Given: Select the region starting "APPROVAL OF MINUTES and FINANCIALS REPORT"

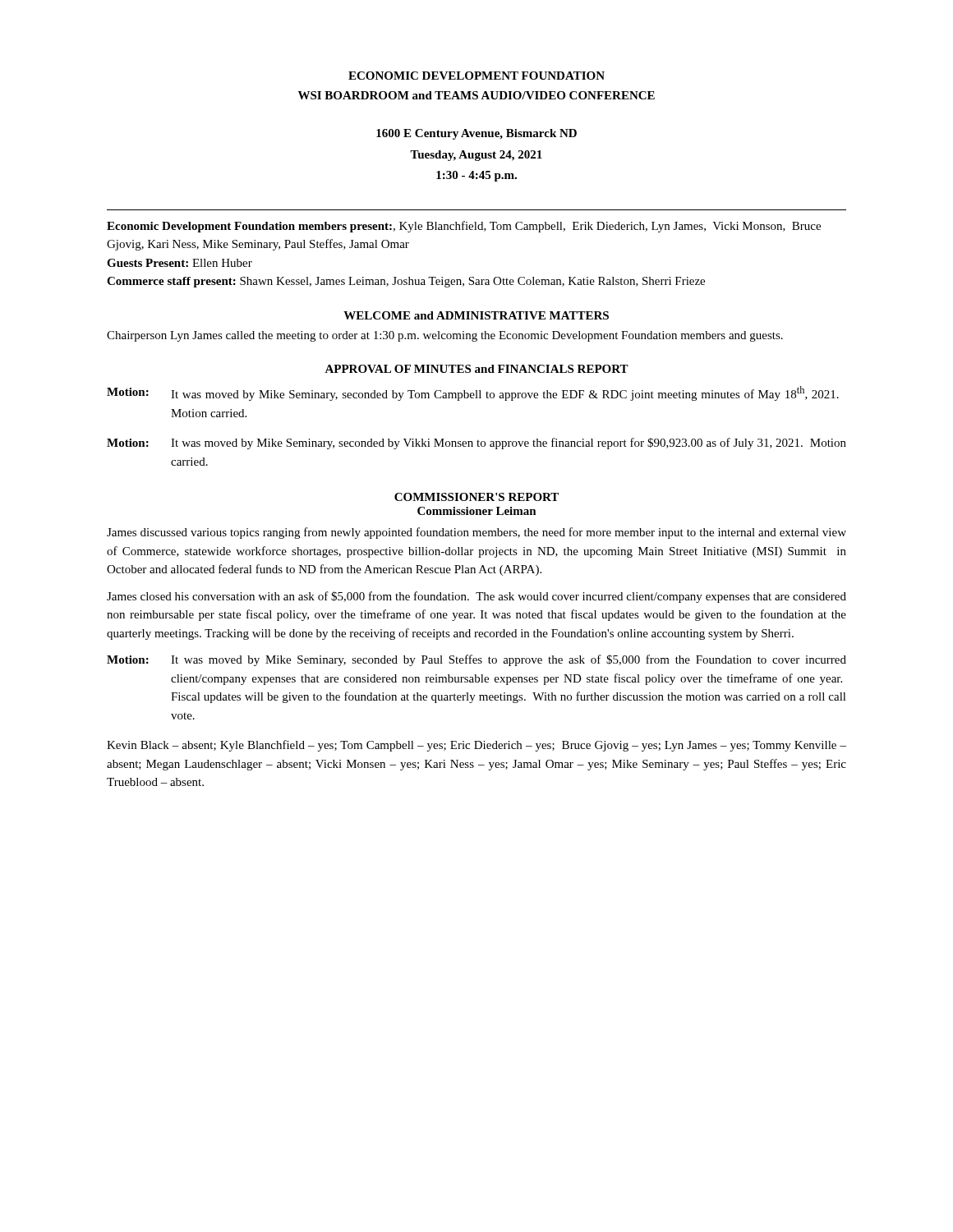Looking at the screenshot, I should pyautogui.click(x=476, y=369).
